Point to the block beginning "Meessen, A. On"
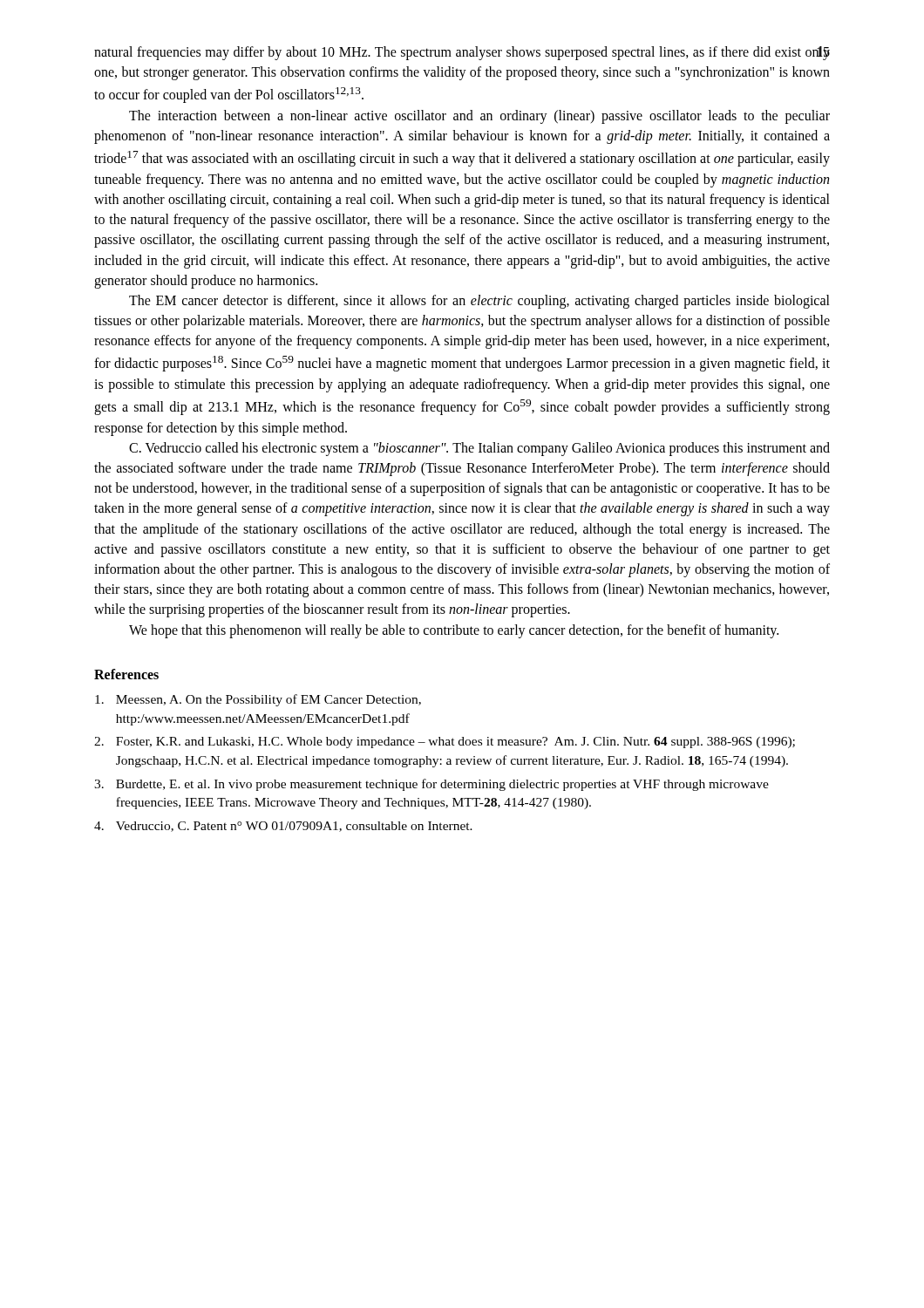This screenshot has width=924, height=1308. 258,700
